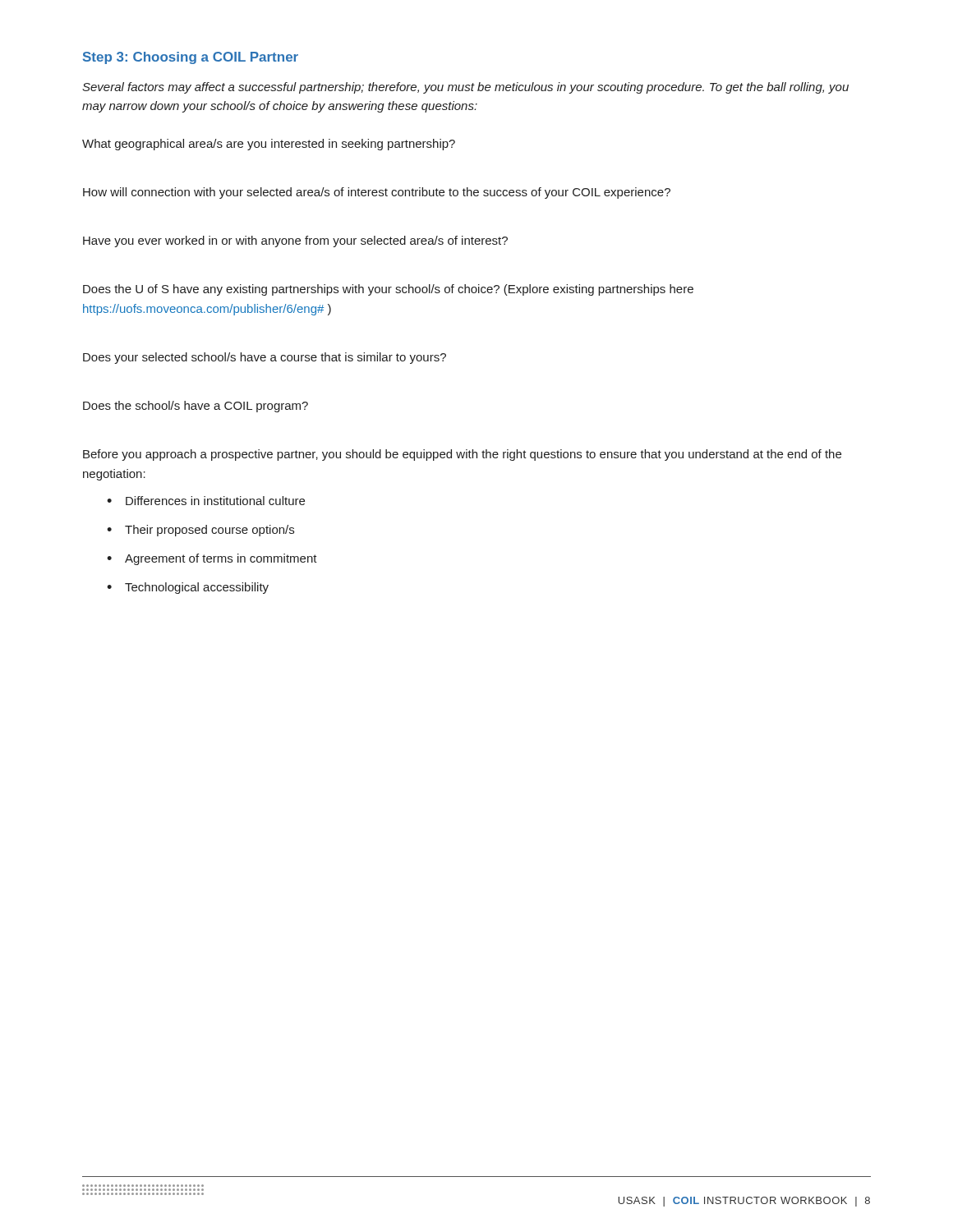Select the section header that reads "Step 3: Choosing a COIL Partner"
Image resolution: width=953 pixels, height=1232 pixels.
point(190,57)
